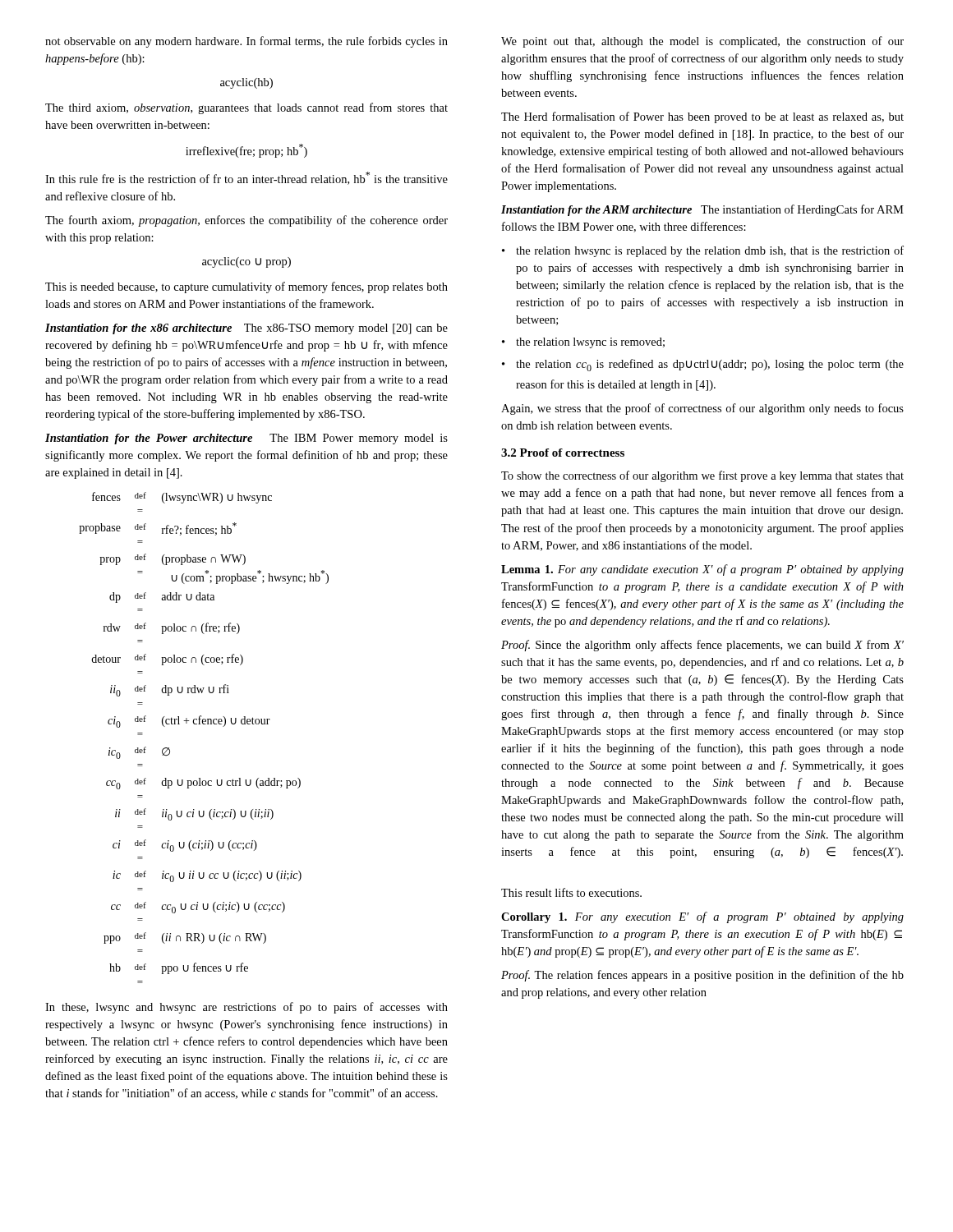
Task: Locate the text block containing "This is needed because, to"
Action: coord(246,296)
